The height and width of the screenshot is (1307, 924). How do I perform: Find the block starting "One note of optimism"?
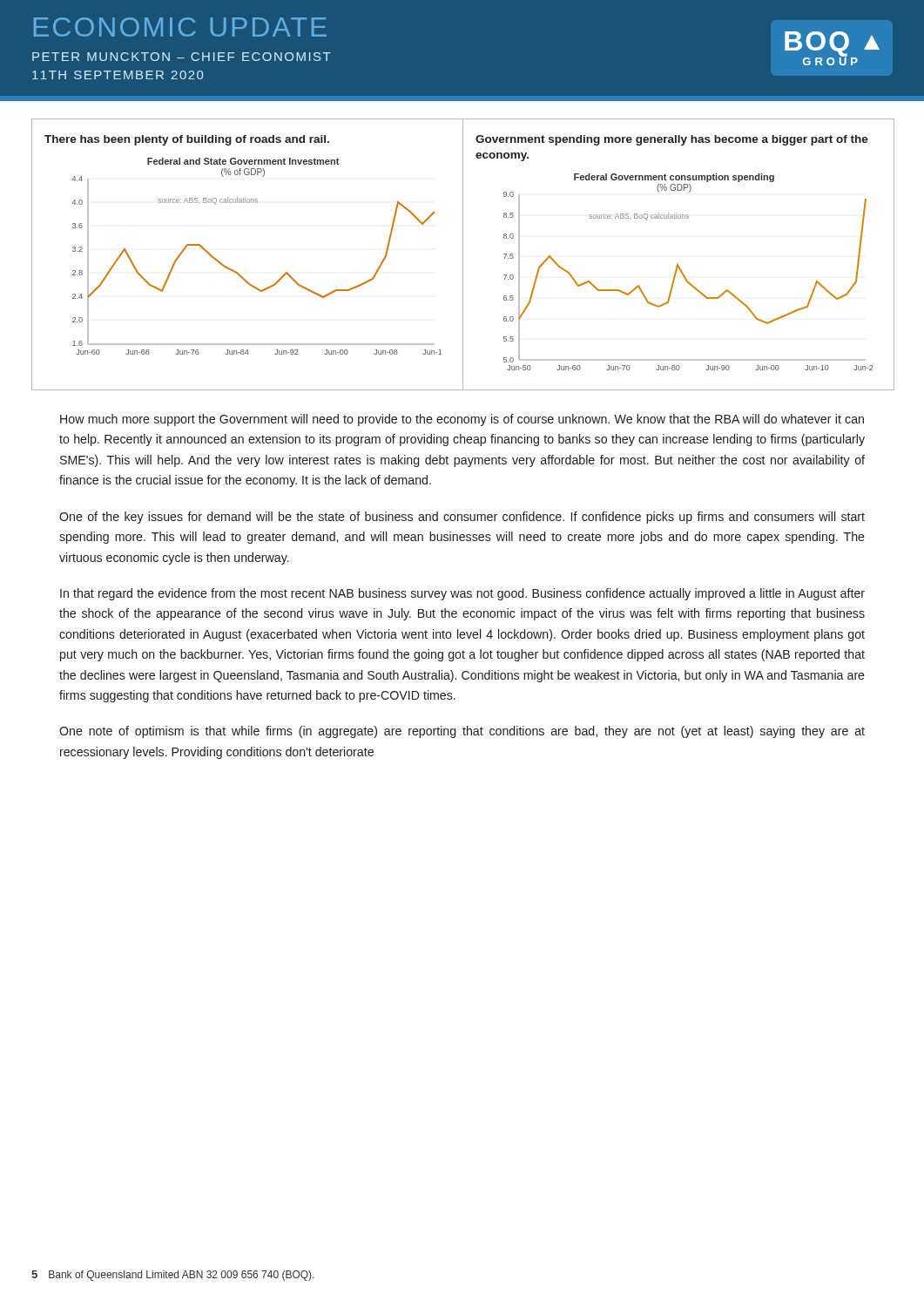[462, 742]
